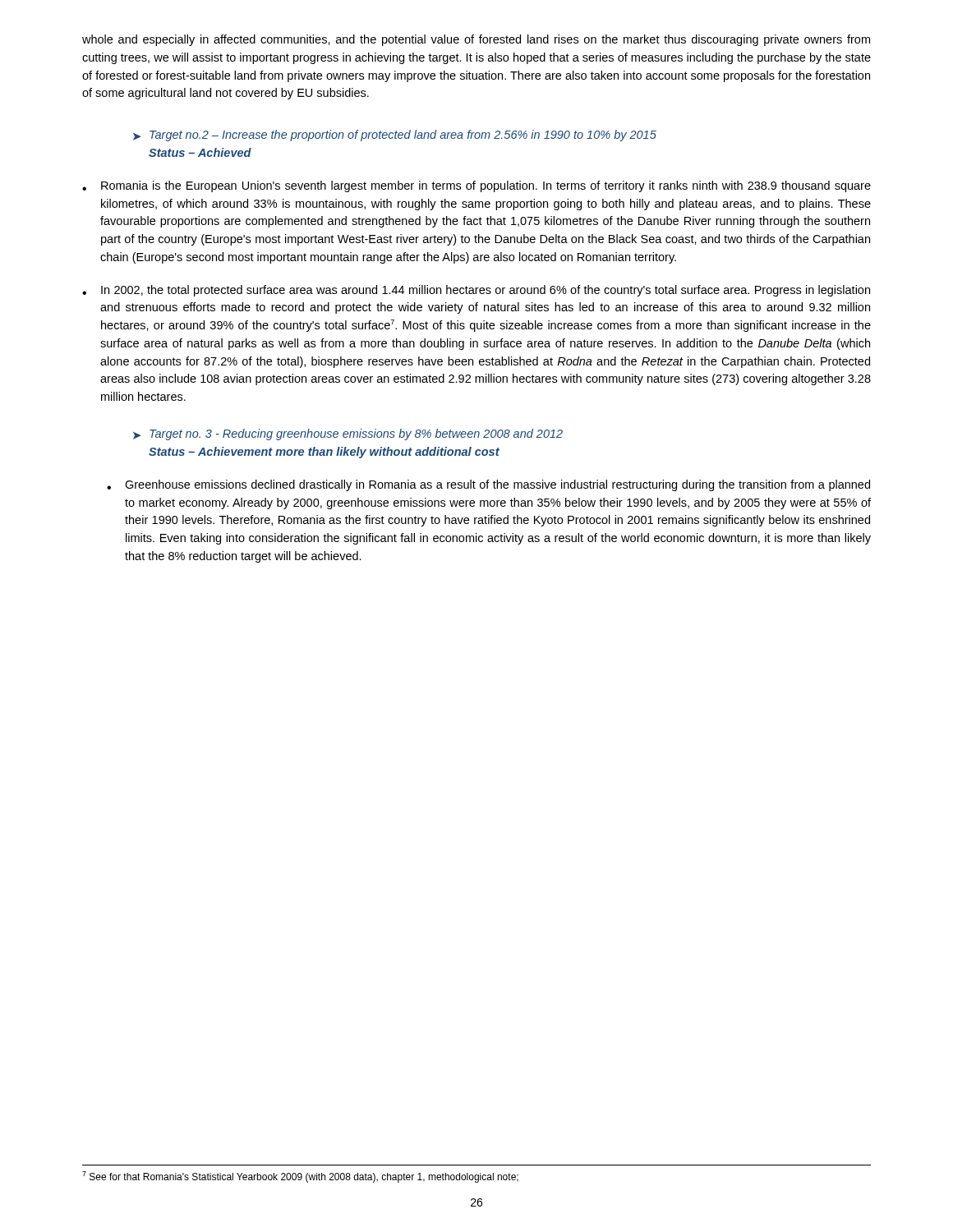Locate the block of text that opens with "➤ Target no.2 – Increase"
The image size is (953, 1232).
[501, 144]
